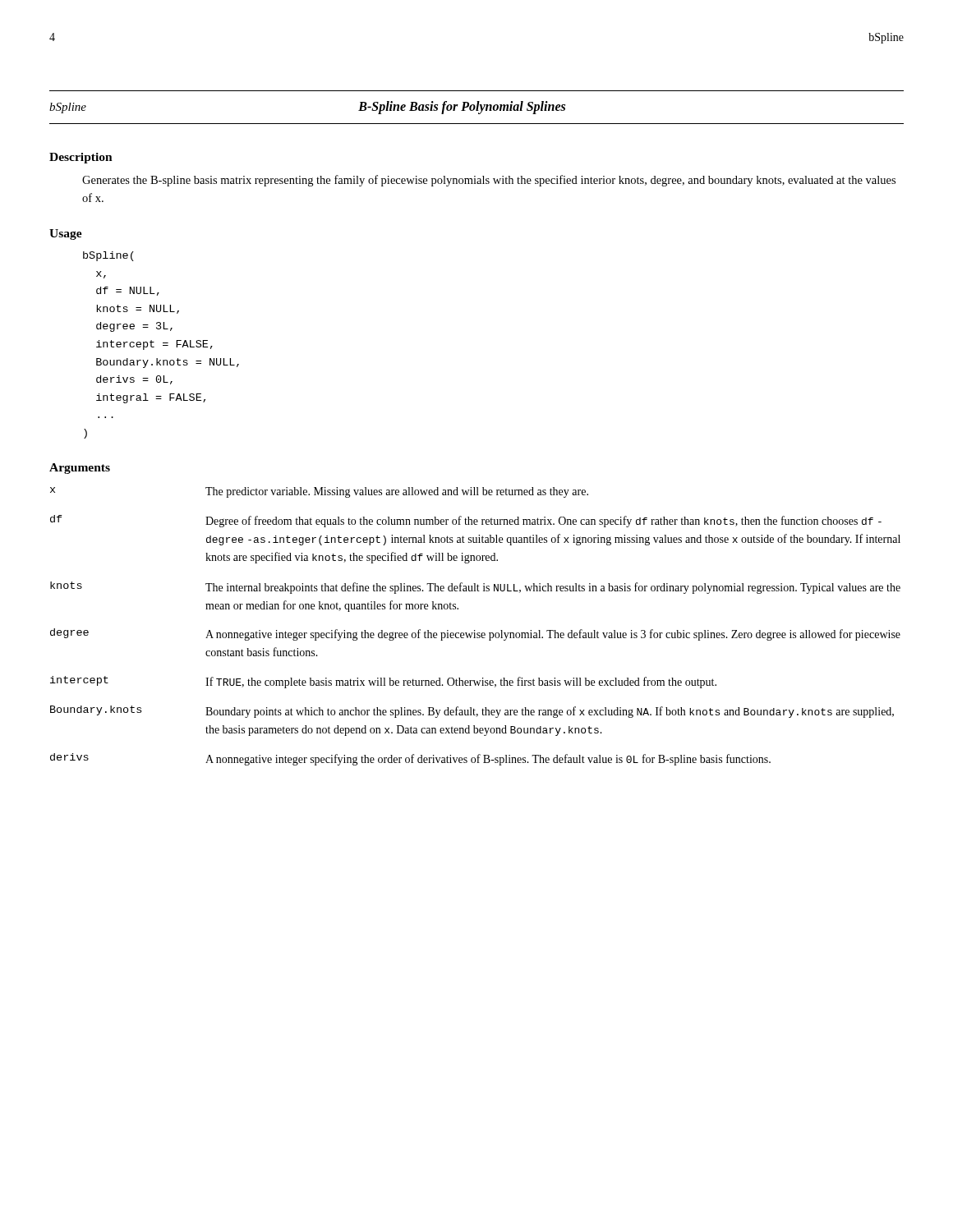This screenshot has width=953, height=1232.
Task: Find the passage starting "derivs A nonnegative integer"
Action: pos(476,760)
